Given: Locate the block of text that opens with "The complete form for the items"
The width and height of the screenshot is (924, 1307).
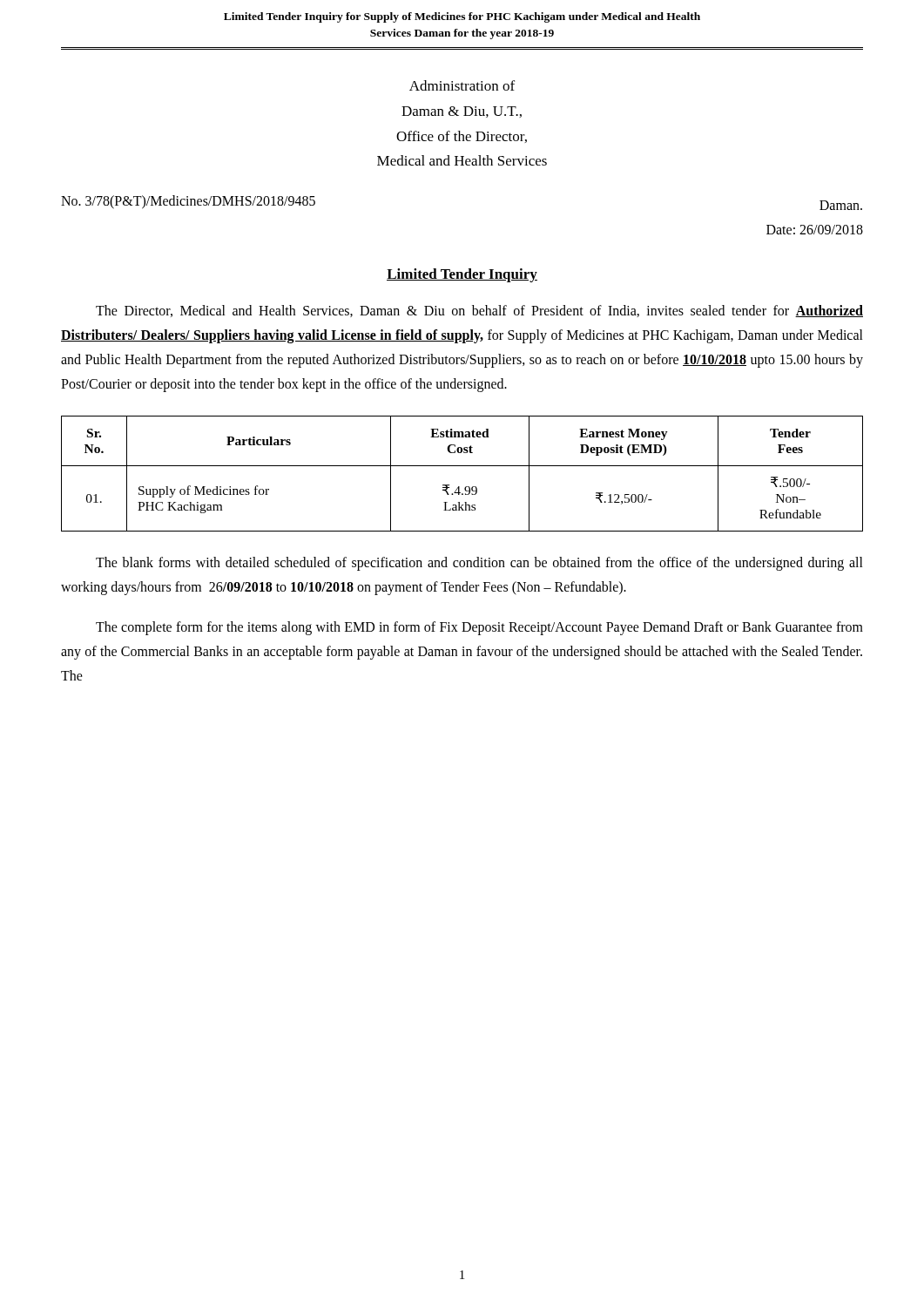Looking at the screenshot, I should 462,652.
